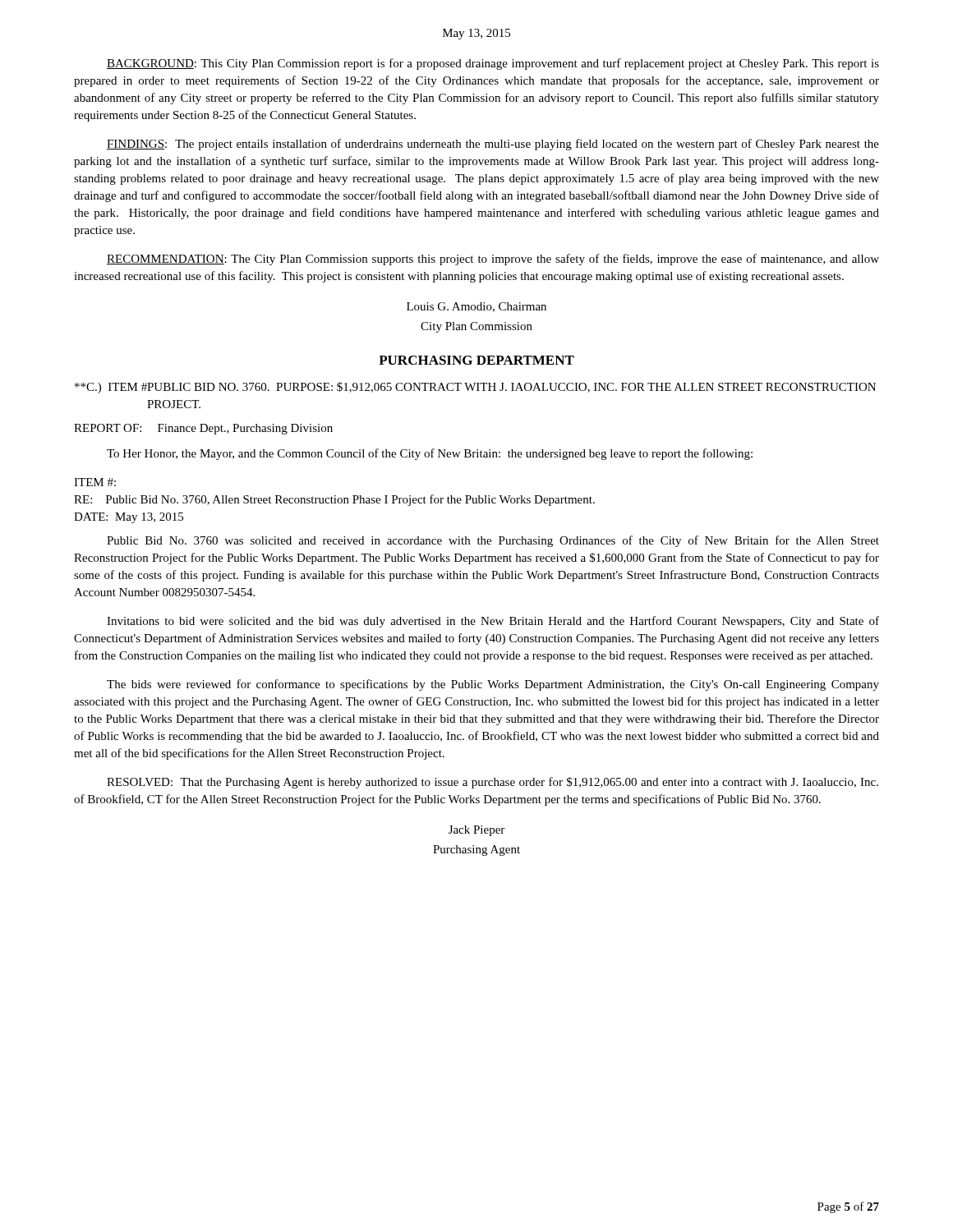Image resolution: width=953 pixels, height=1232 pixels.
Task: Point to the element starting "C.) ITEM # PUBLIC BID"
Action: pos(476,396)
